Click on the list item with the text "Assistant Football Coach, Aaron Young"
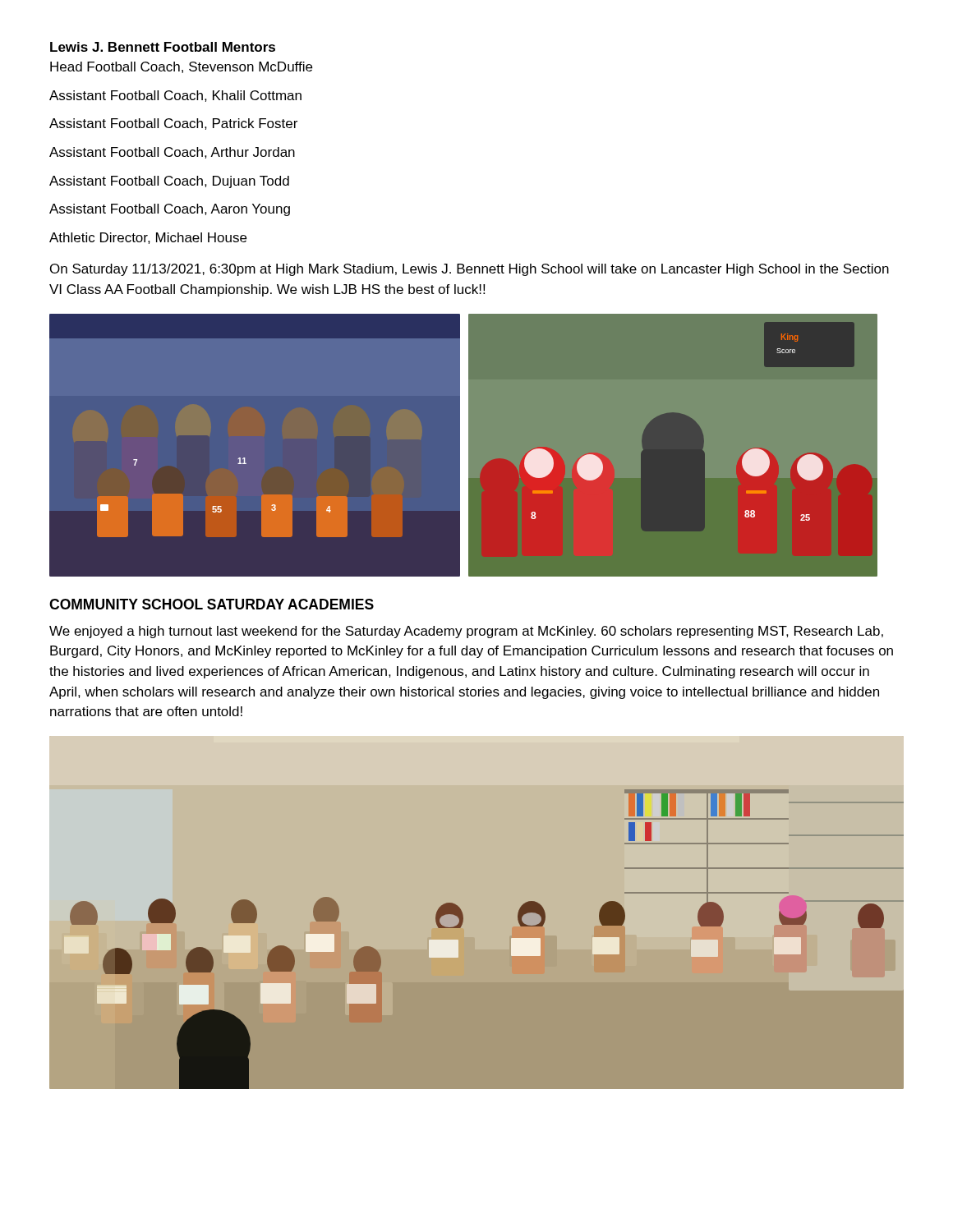The image size is (953, 1232). pyautogui.click(x=170, y=209)
